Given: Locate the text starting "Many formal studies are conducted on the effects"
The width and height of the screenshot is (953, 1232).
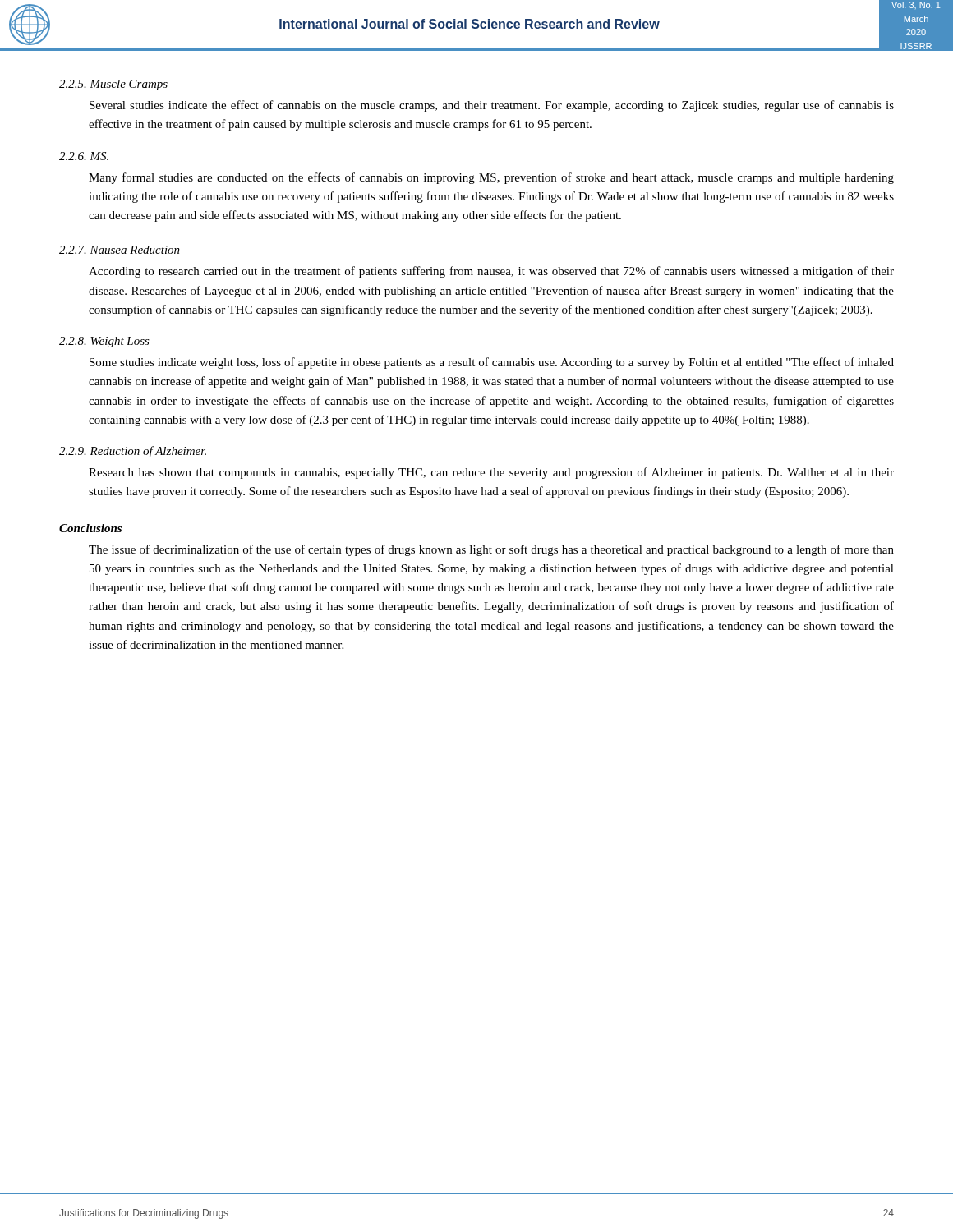Looking at the screenshot, I should point(491,197).
